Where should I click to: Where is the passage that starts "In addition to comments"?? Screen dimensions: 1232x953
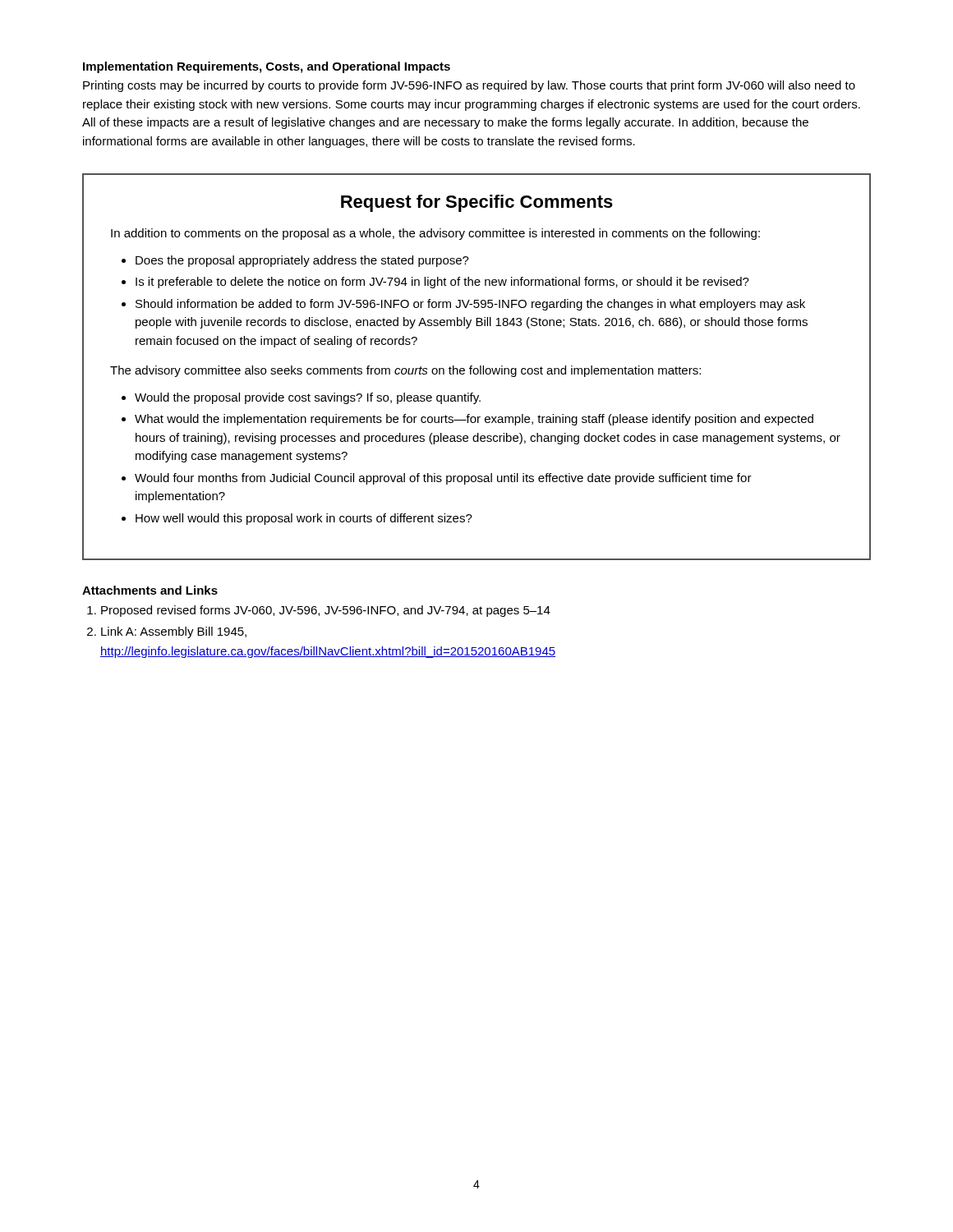coord(435,233)
